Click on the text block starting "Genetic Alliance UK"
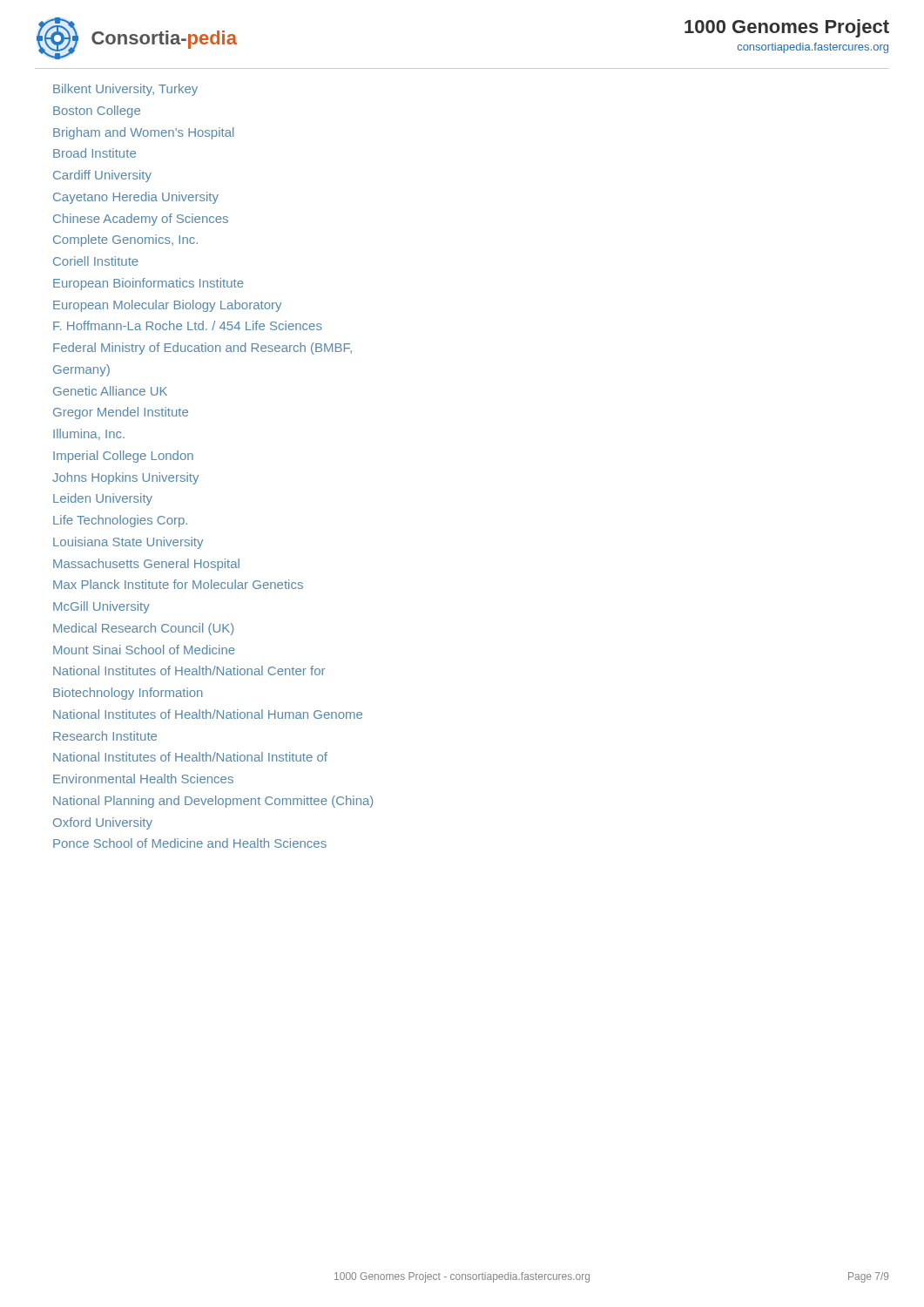924x1307 pixels. click(110, 390)
